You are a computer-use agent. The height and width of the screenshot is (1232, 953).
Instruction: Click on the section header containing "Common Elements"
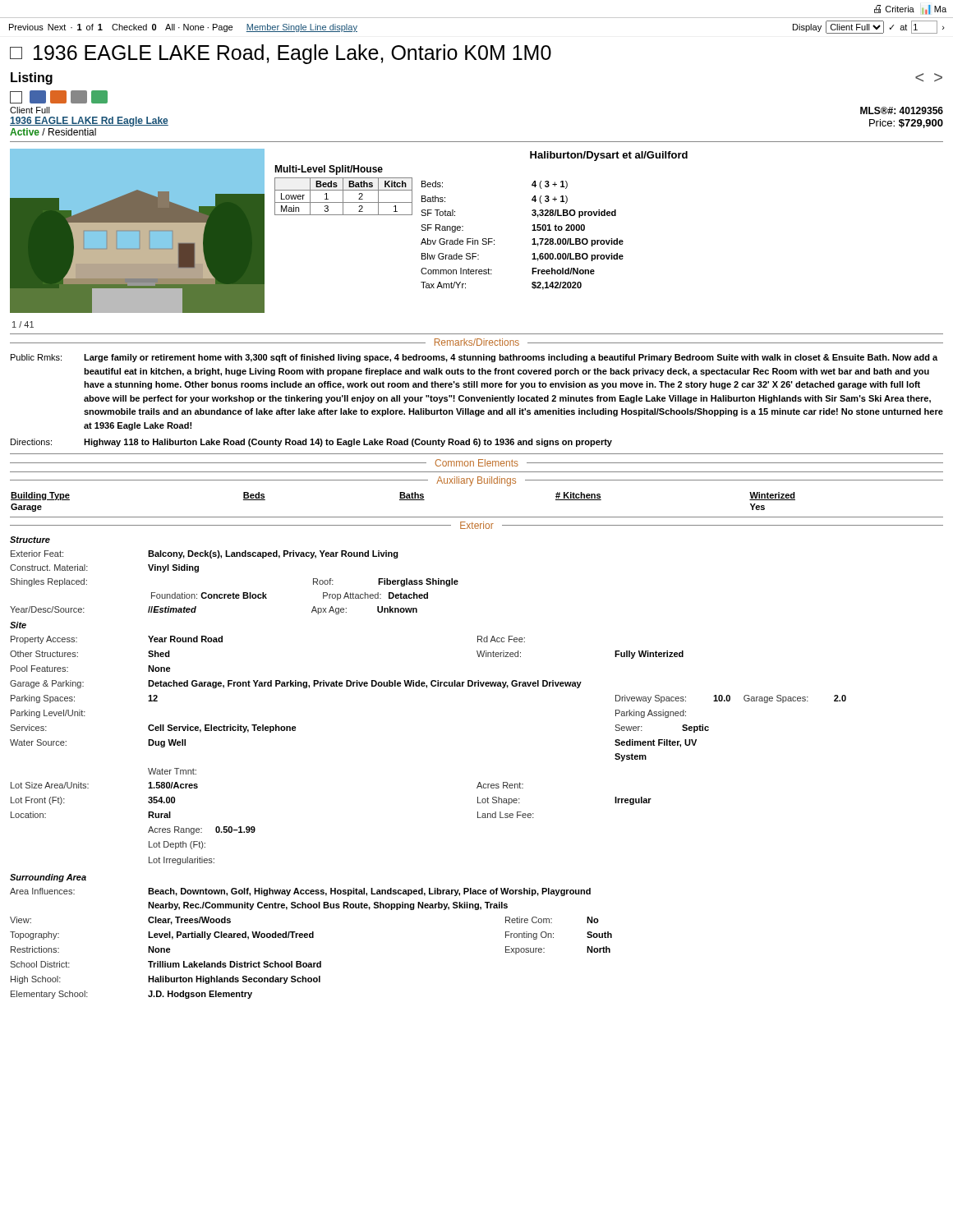[476, 463]
